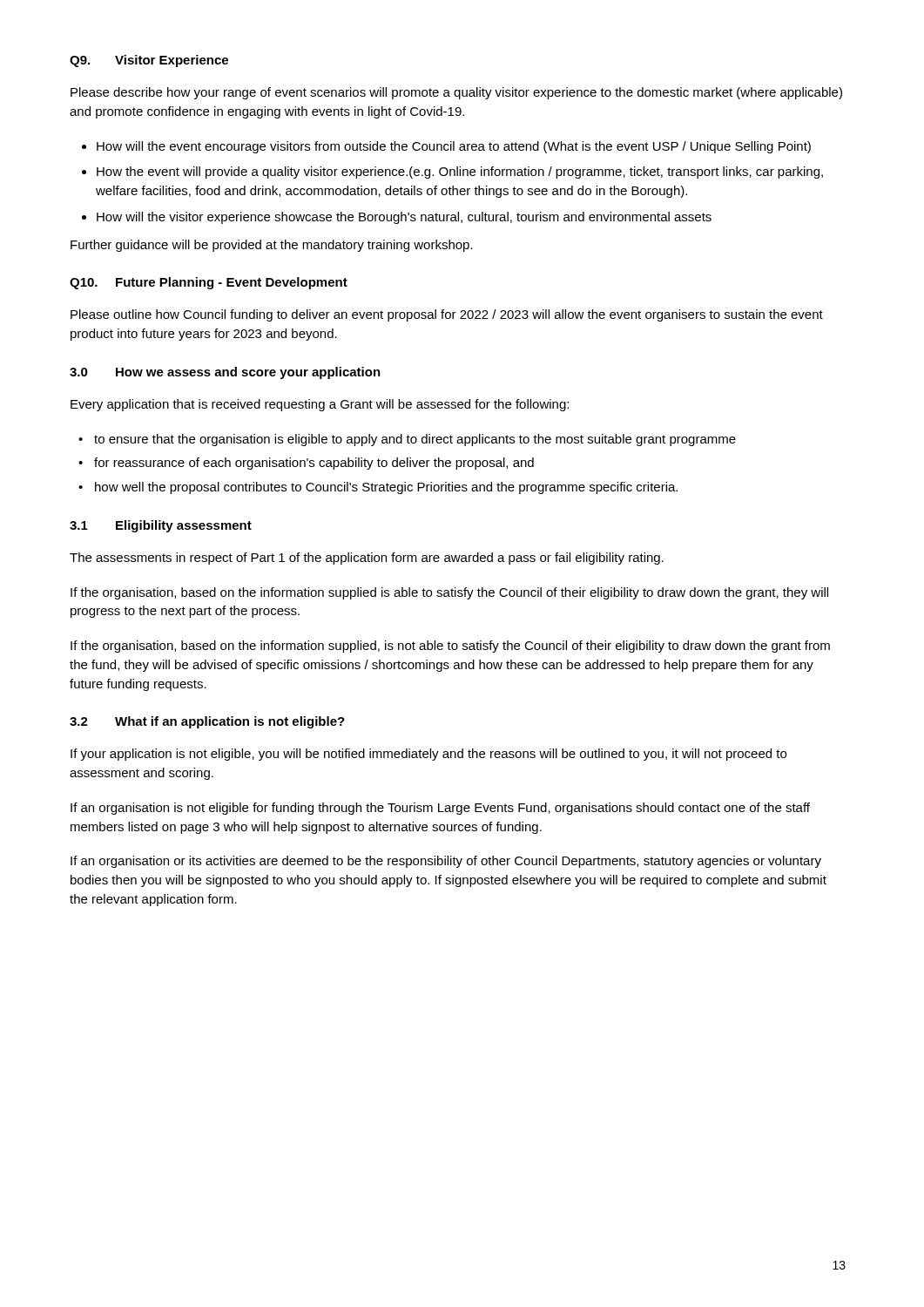This screenshot has width=924, height=1307.
Task: Select the list item that says "How will the event encourage visitors"
Action: tap(454, 146)
